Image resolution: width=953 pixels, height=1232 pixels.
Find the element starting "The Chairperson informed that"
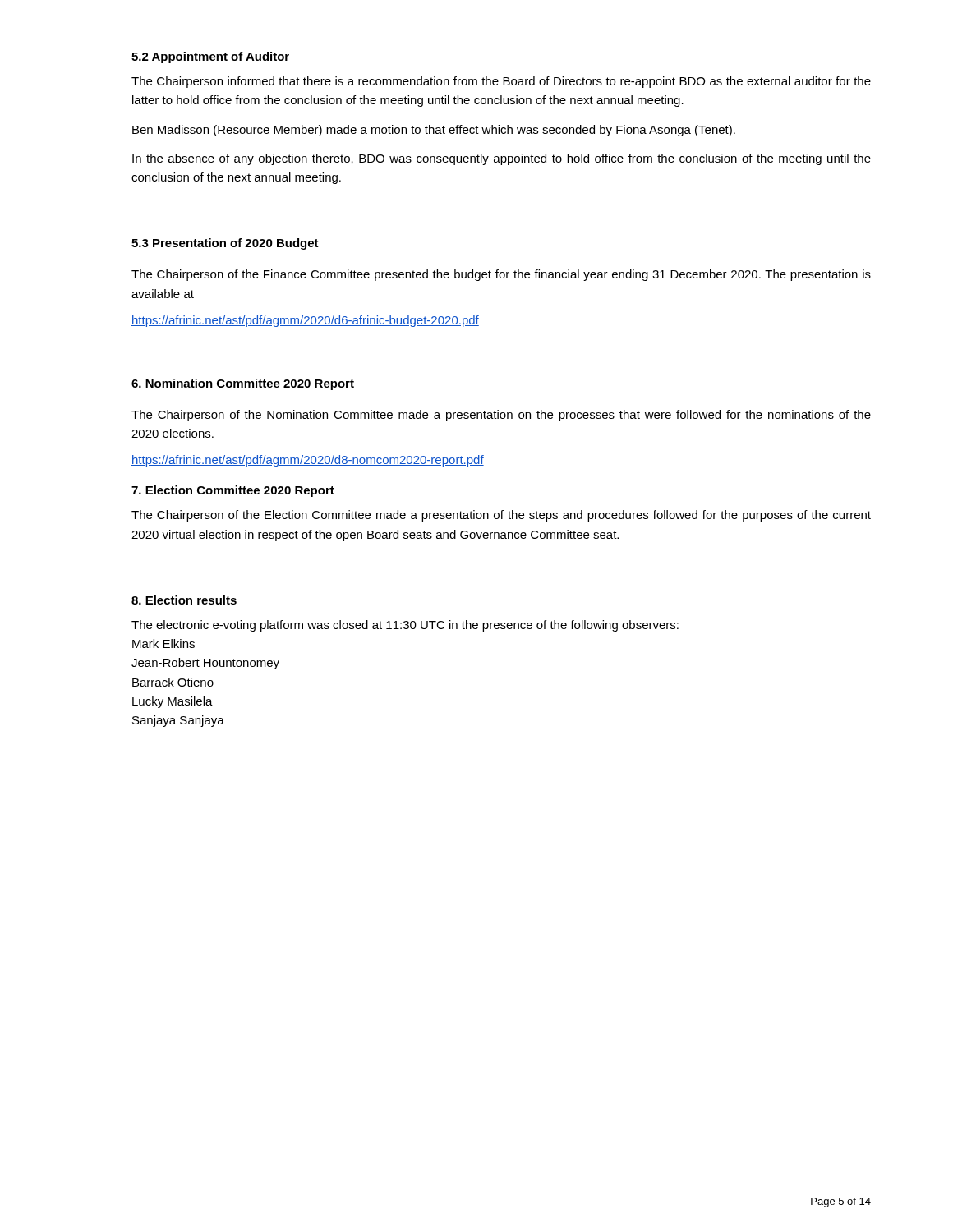pyautogui.click(x=501, y=90)
